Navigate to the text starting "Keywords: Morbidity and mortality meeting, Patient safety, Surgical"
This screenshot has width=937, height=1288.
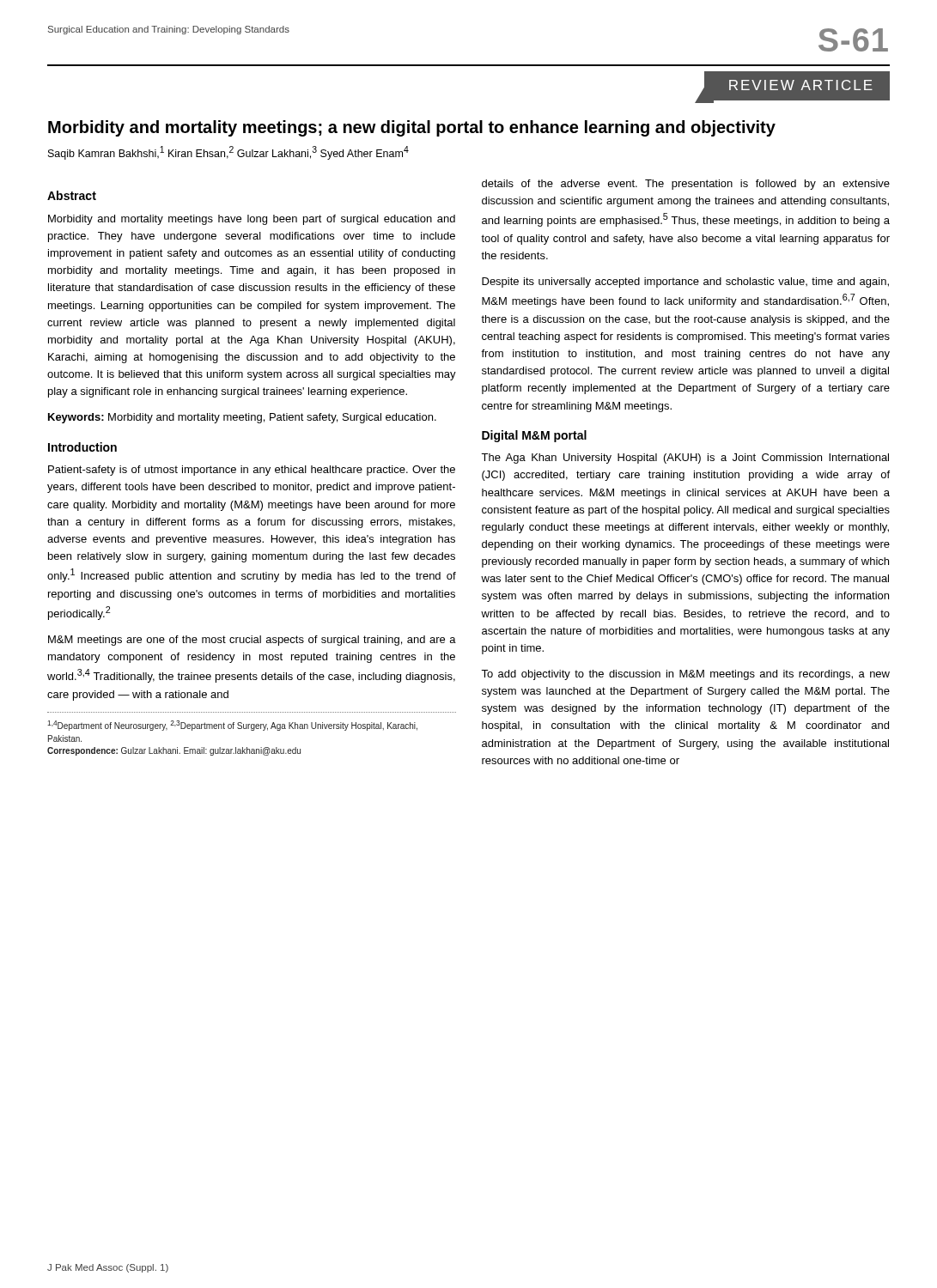click(x=251, y=418)
